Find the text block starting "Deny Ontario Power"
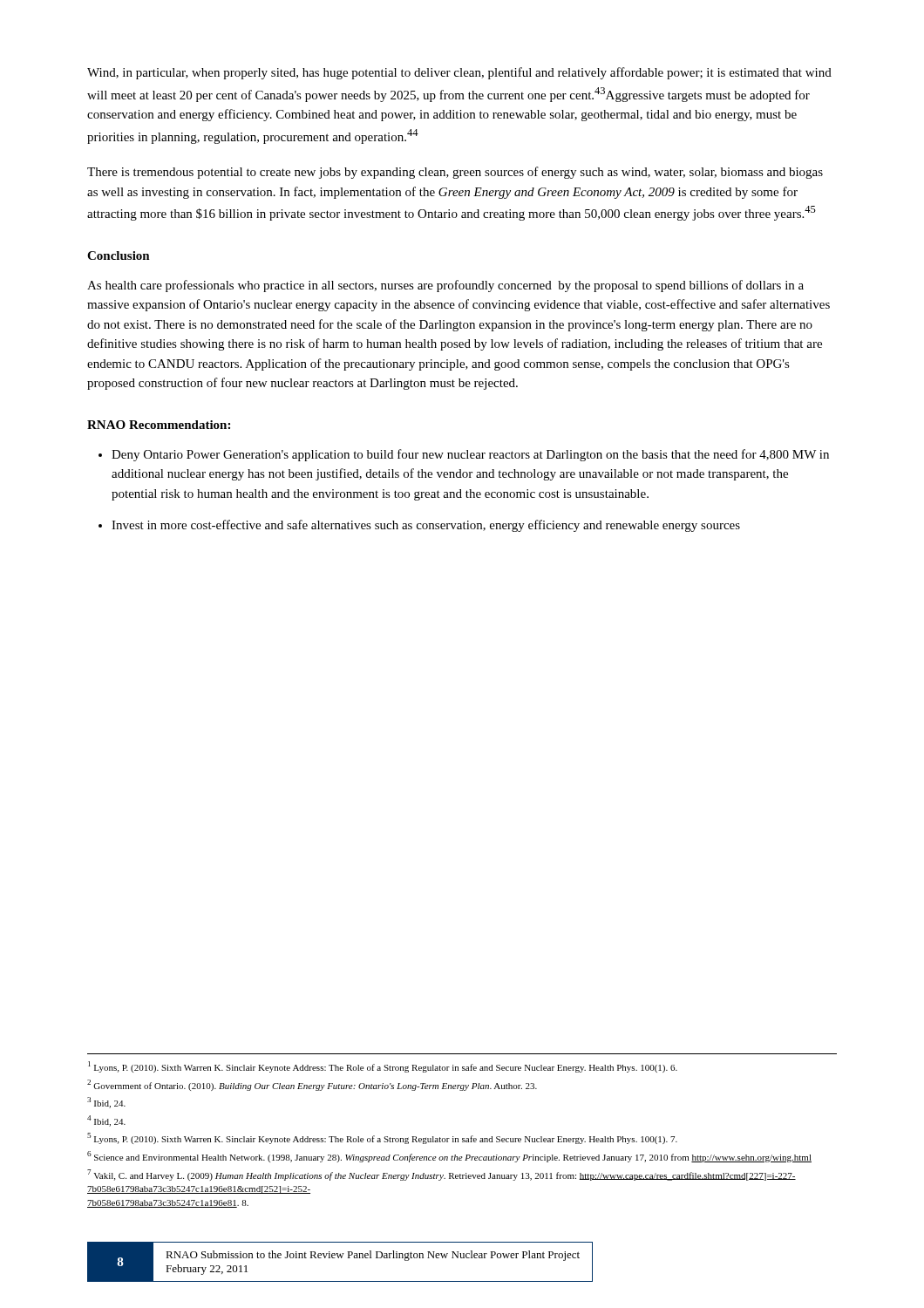 coord(471,473)
